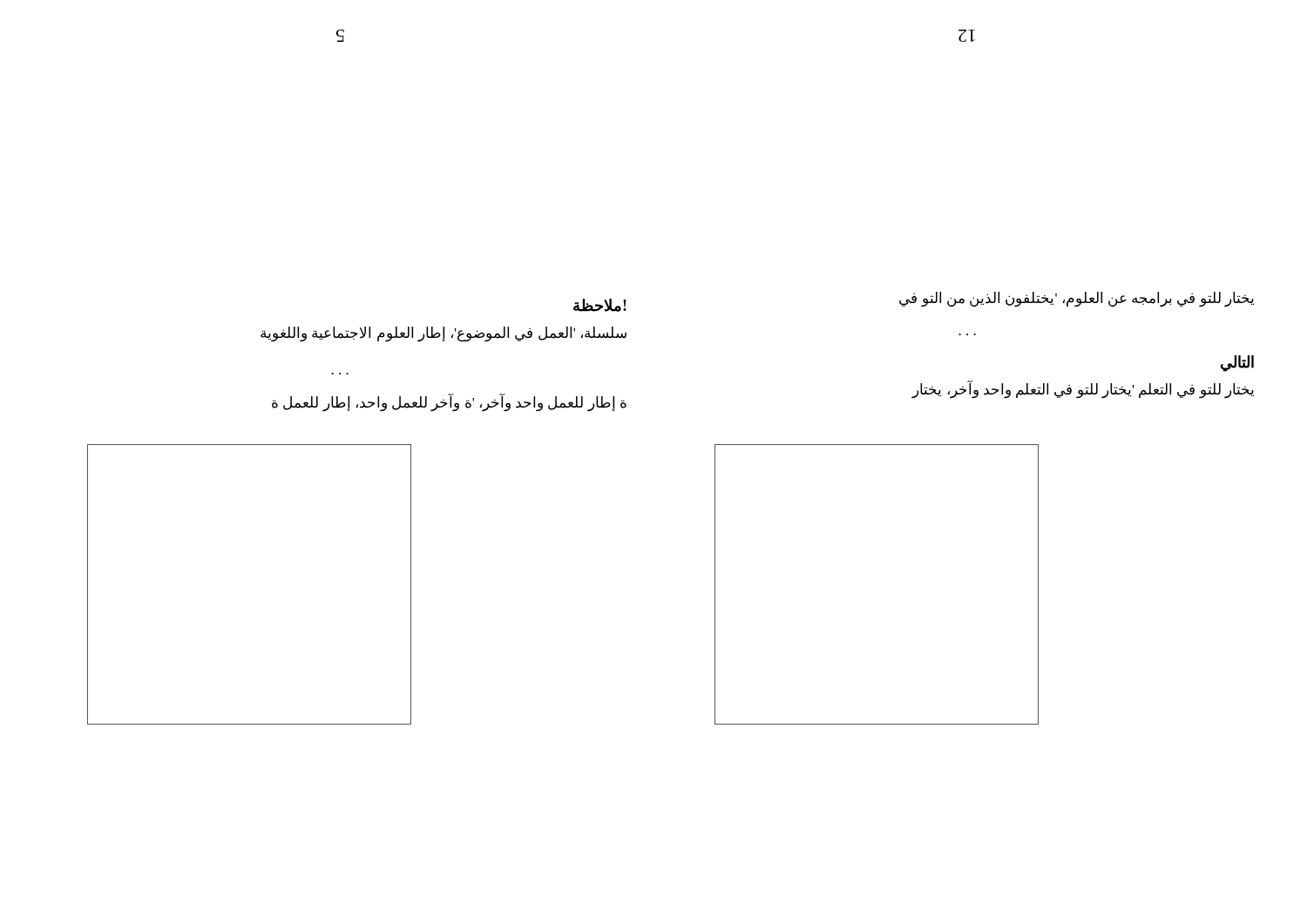Click on the text starting "ة إطار للعمل واحد"
1307x924 pixels.
(449, 403)
